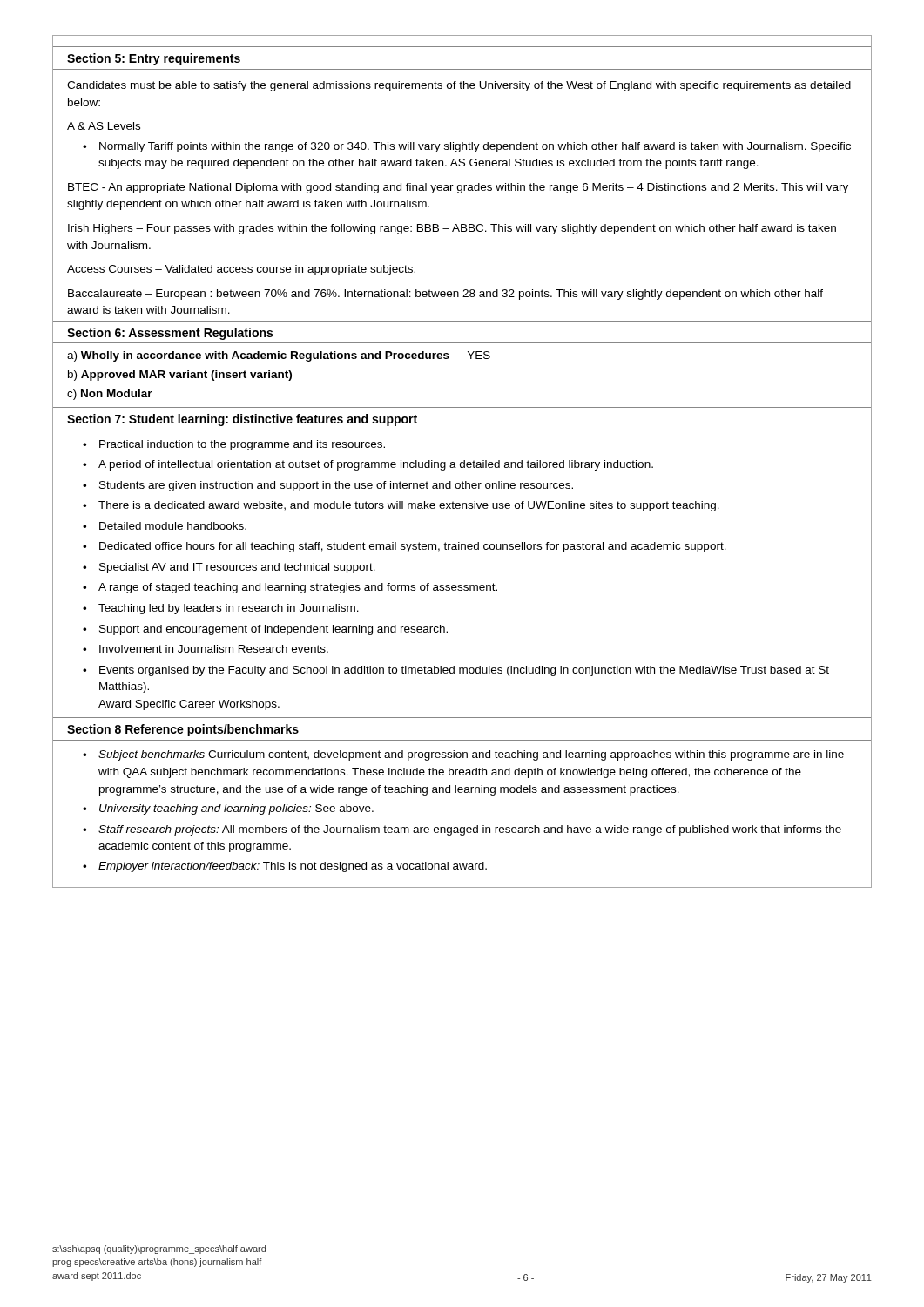Find the list item containing "• Specialist AV and IT resources and"

(229, 568)
